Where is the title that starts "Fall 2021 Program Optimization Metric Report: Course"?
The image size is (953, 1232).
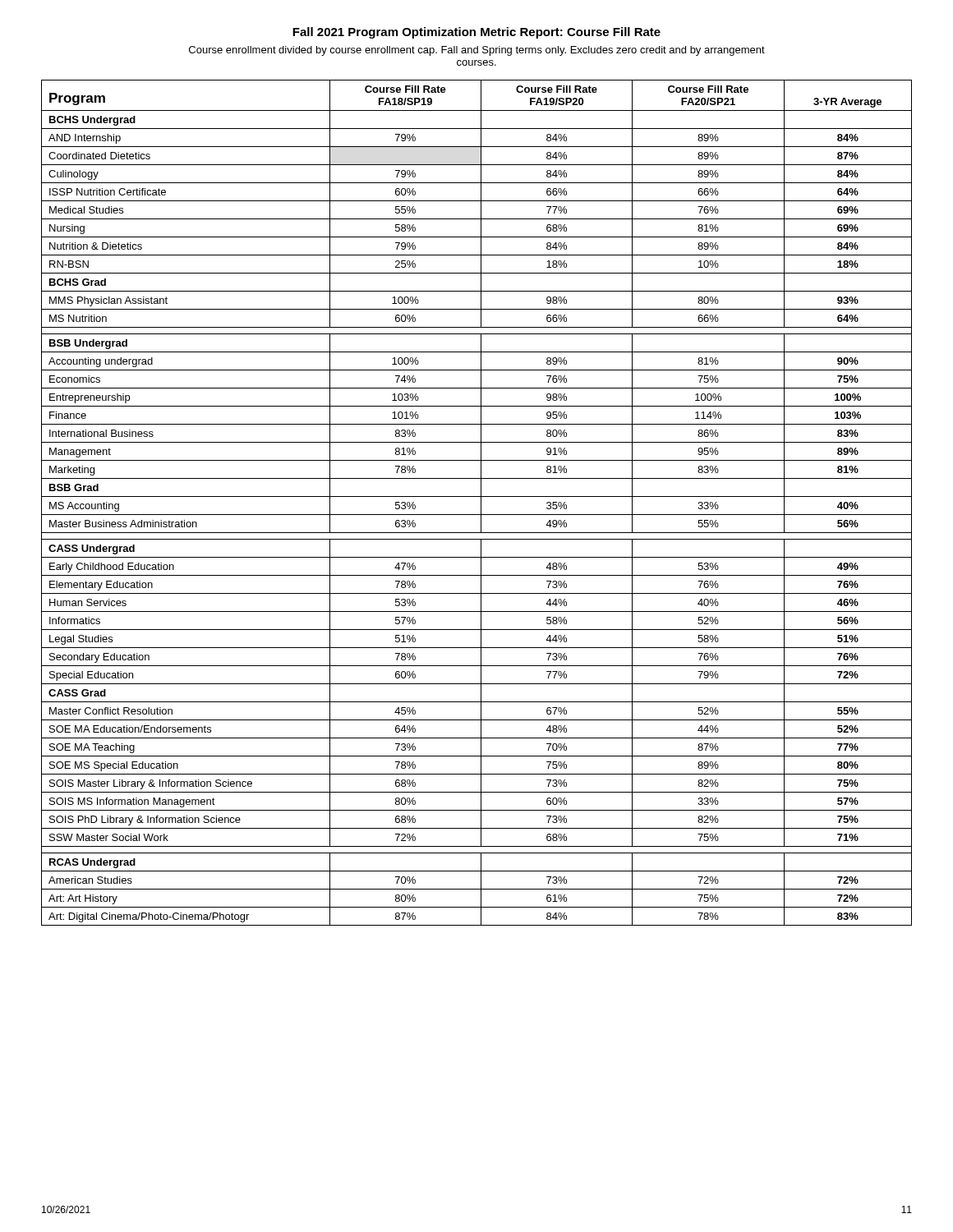[476, 32]
